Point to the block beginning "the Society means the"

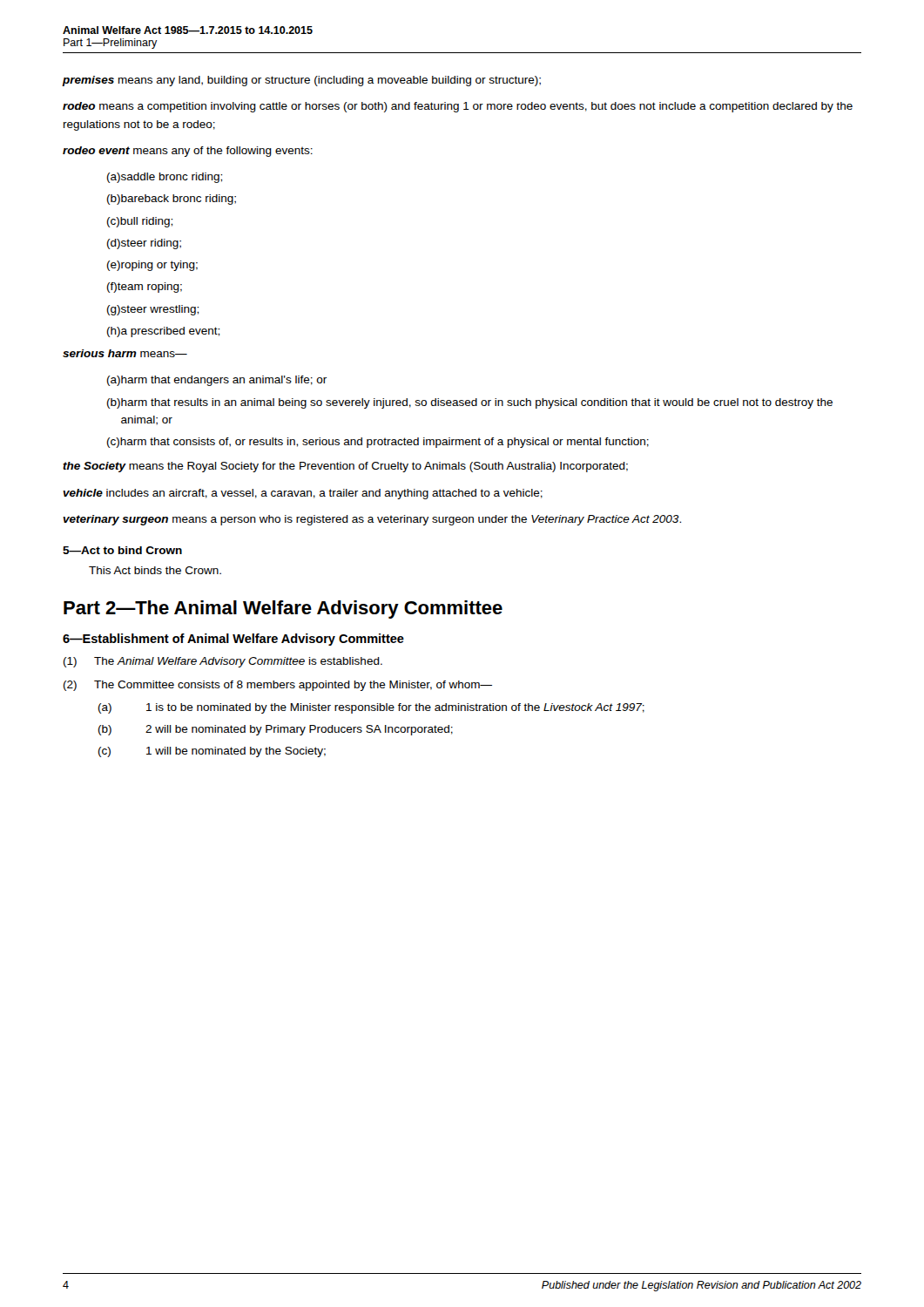346,466
